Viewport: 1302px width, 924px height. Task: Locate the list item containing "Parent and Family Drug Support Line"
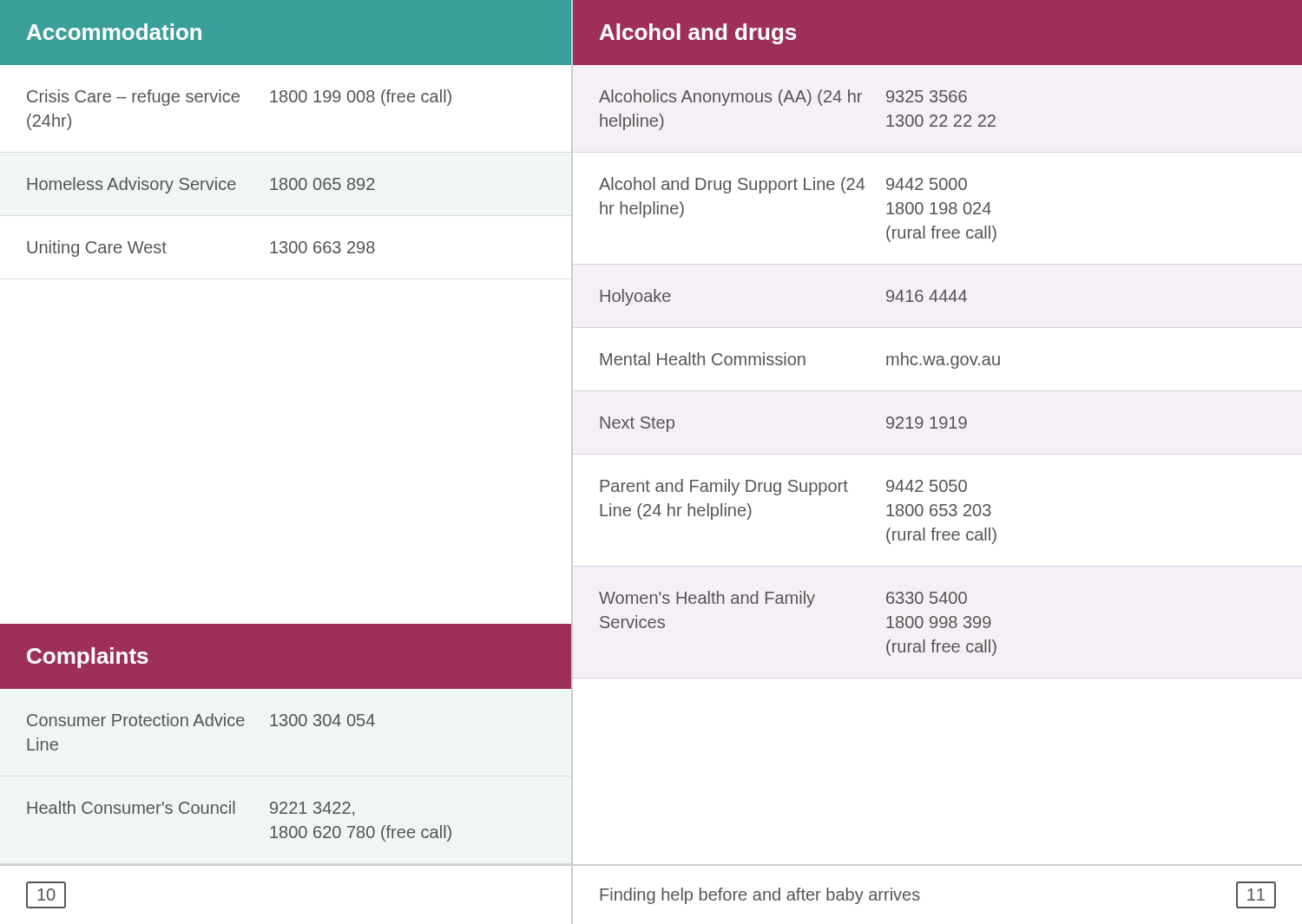click(x=937, y=510)
